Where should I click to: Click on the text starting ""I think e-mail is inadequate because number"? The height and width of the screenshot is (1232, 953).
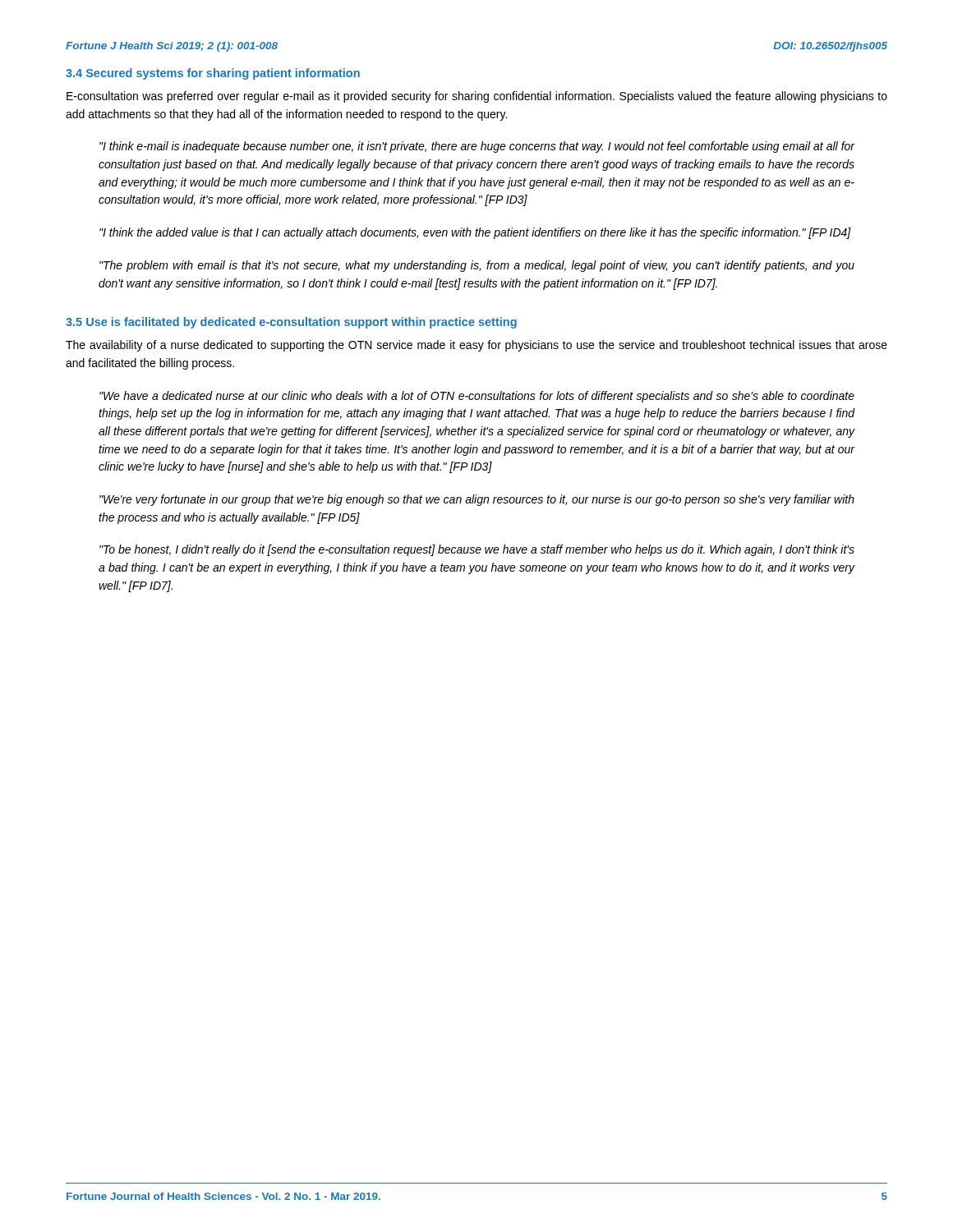pos(476,174)
